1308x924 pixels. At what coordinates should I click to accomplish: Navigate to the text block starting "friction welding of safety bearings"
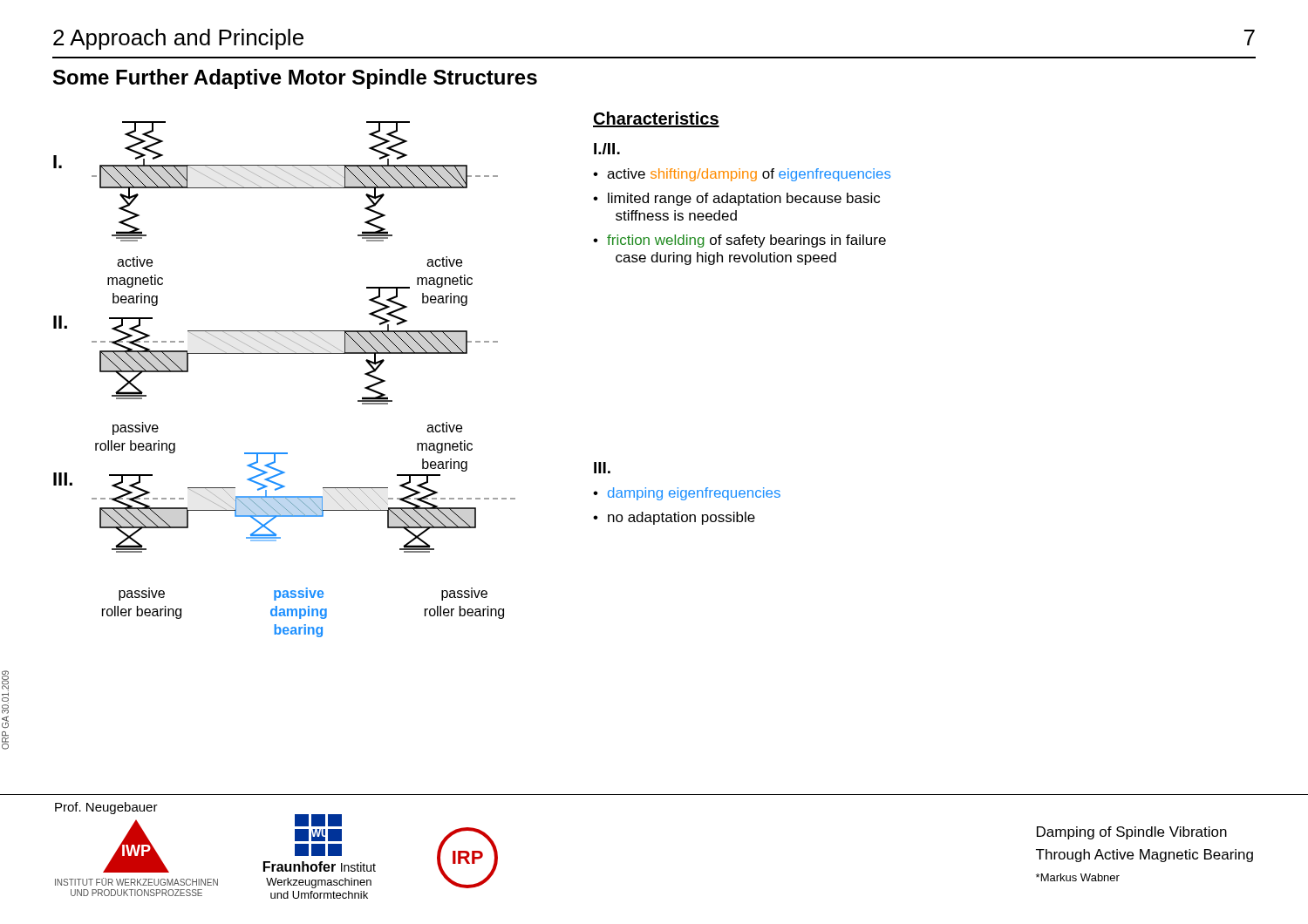747,249
